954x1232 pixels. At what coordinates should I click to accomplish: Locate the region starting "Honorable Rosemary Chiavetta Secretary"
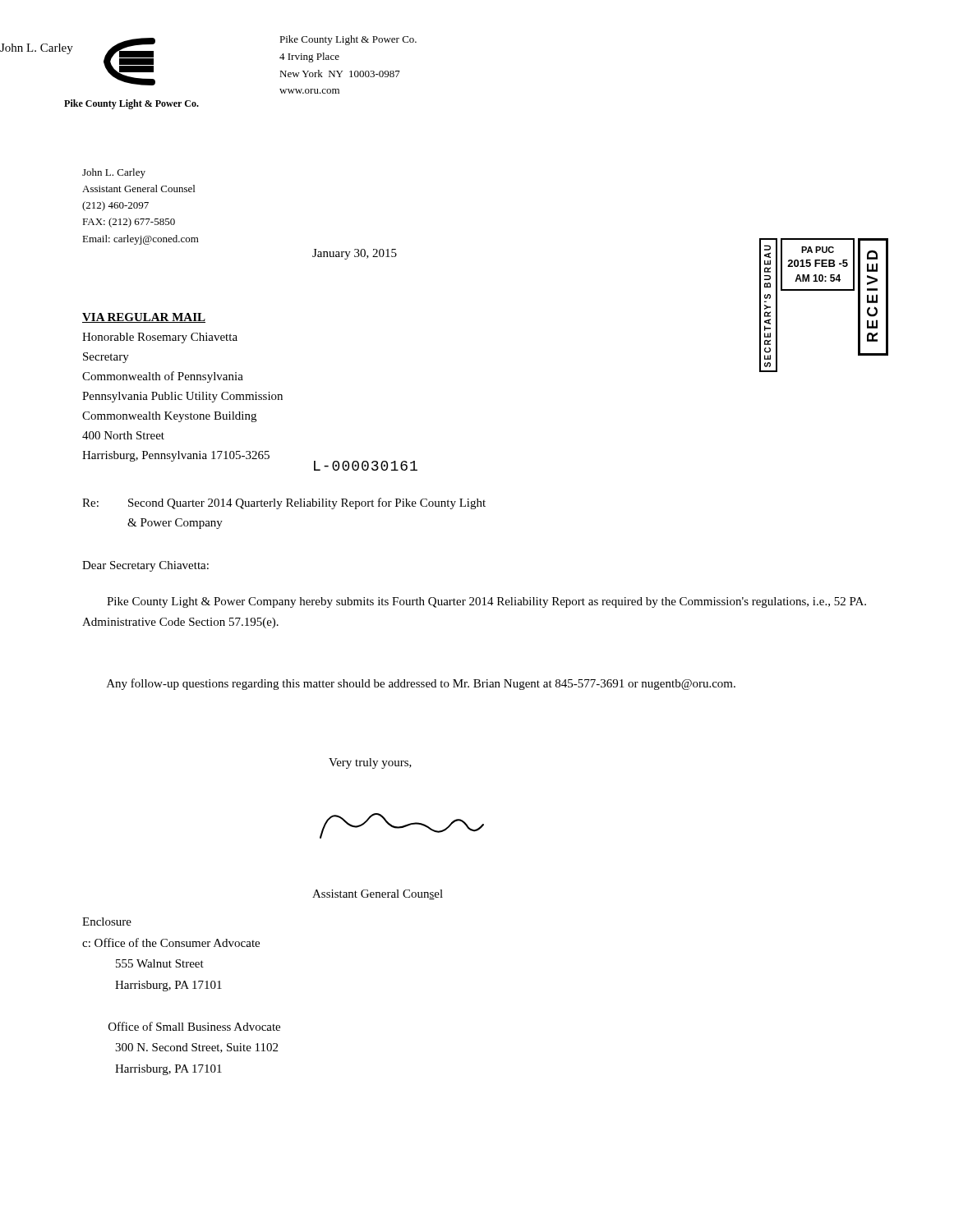183,396
